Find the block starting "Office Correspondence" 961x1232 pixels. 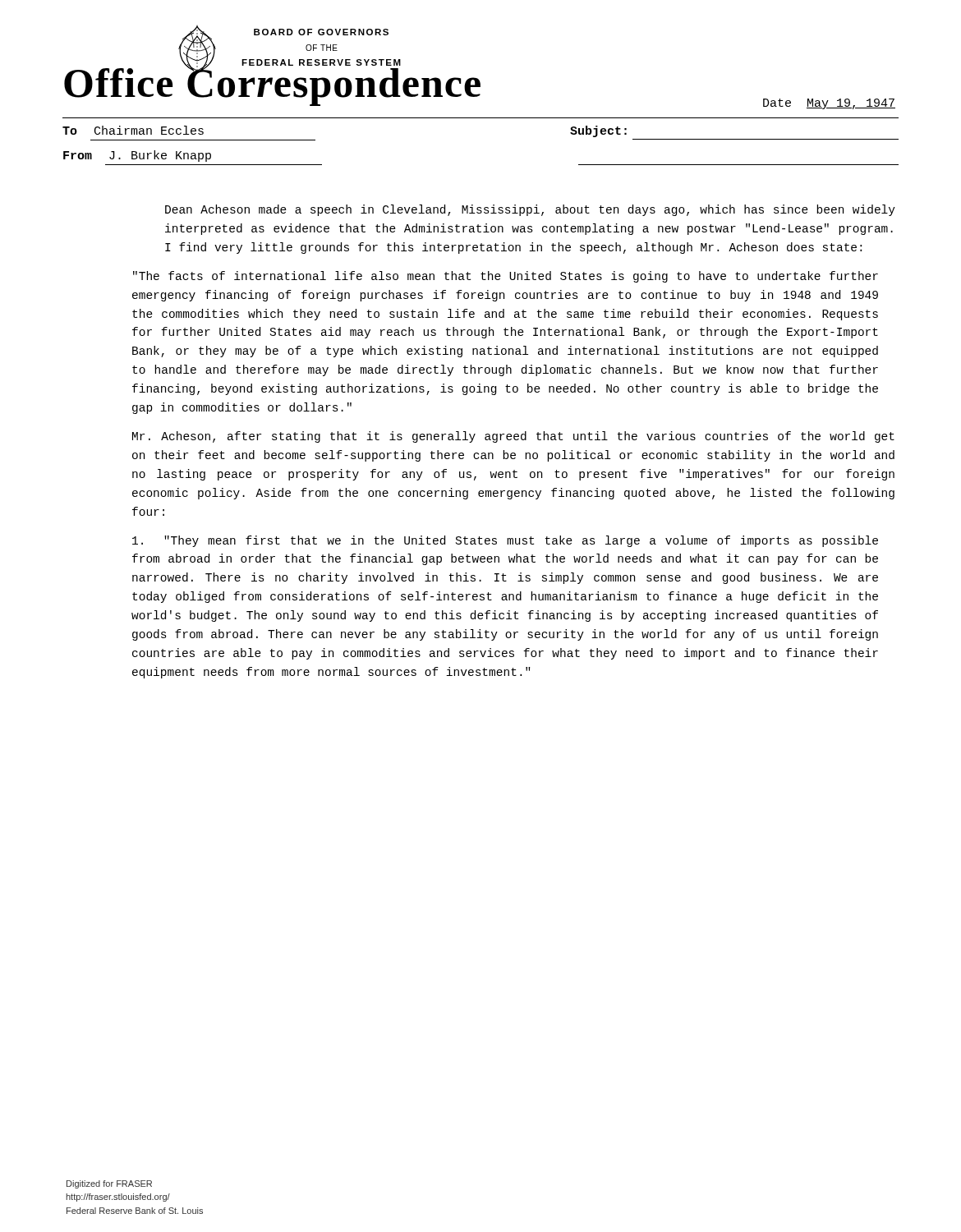coord(272,83)
